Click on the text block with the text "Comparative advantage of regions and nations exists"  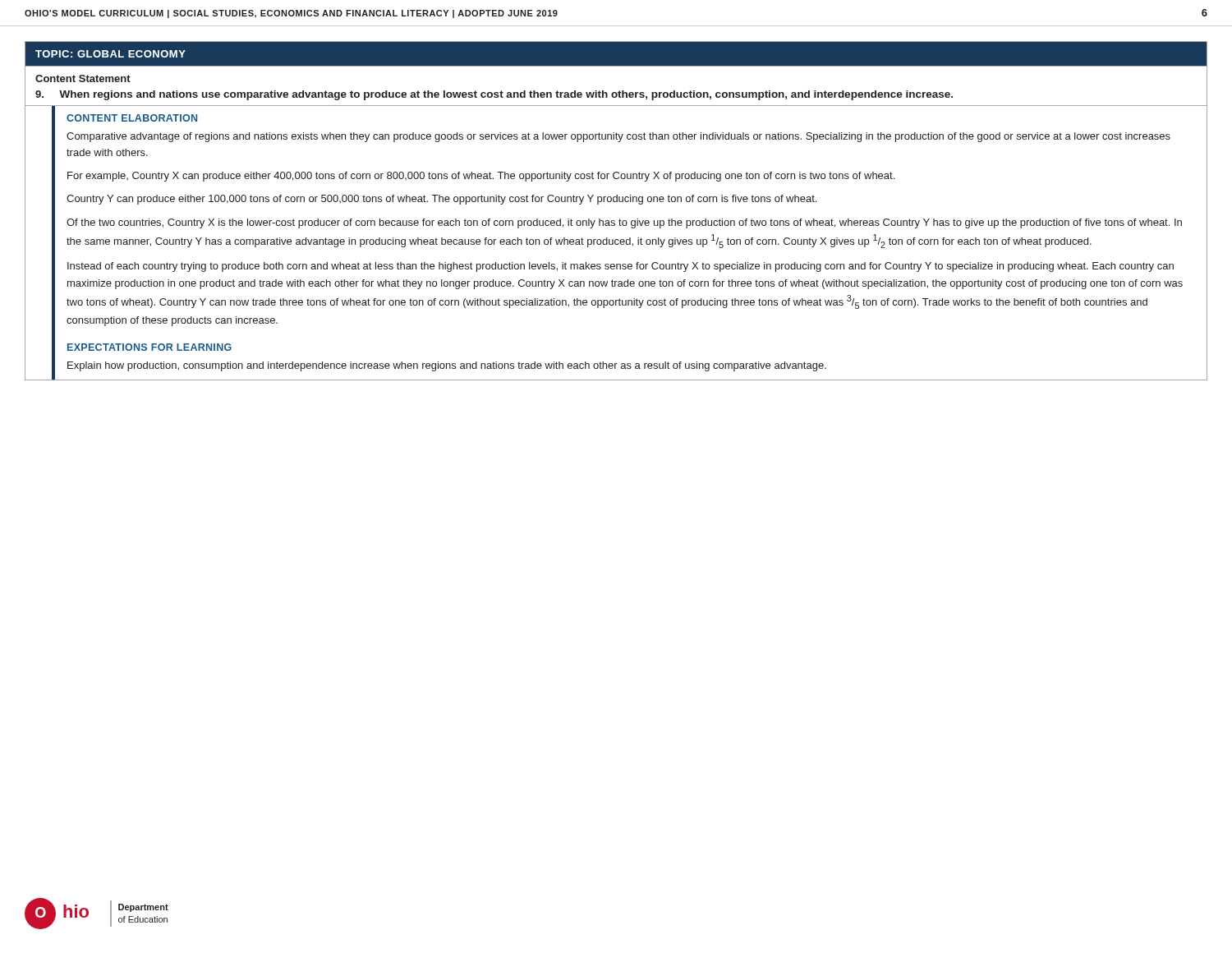(631, 229)
